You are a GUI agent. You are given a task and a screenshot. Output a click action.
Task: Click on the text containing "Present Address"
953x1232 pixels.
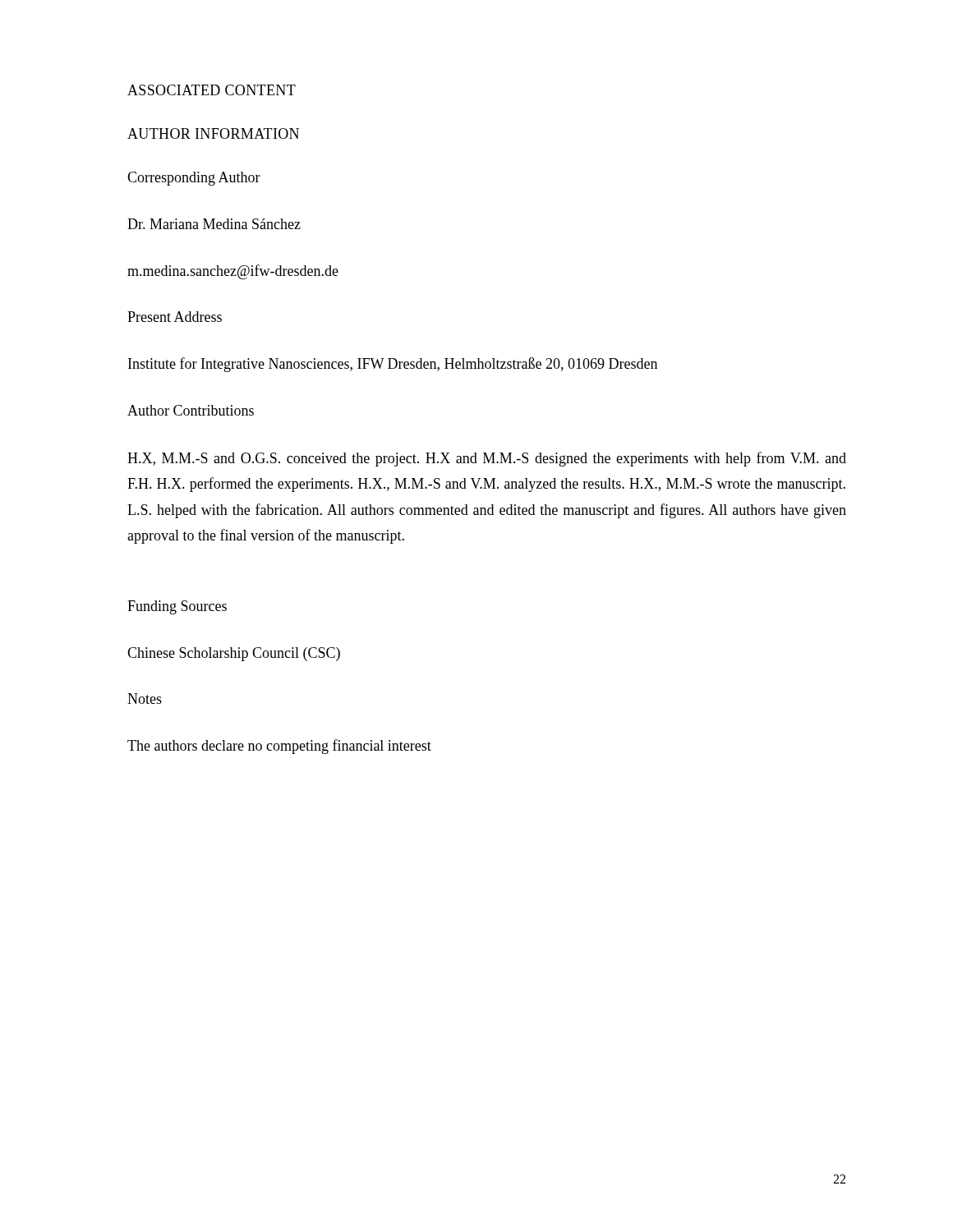[x=175, y=317]
